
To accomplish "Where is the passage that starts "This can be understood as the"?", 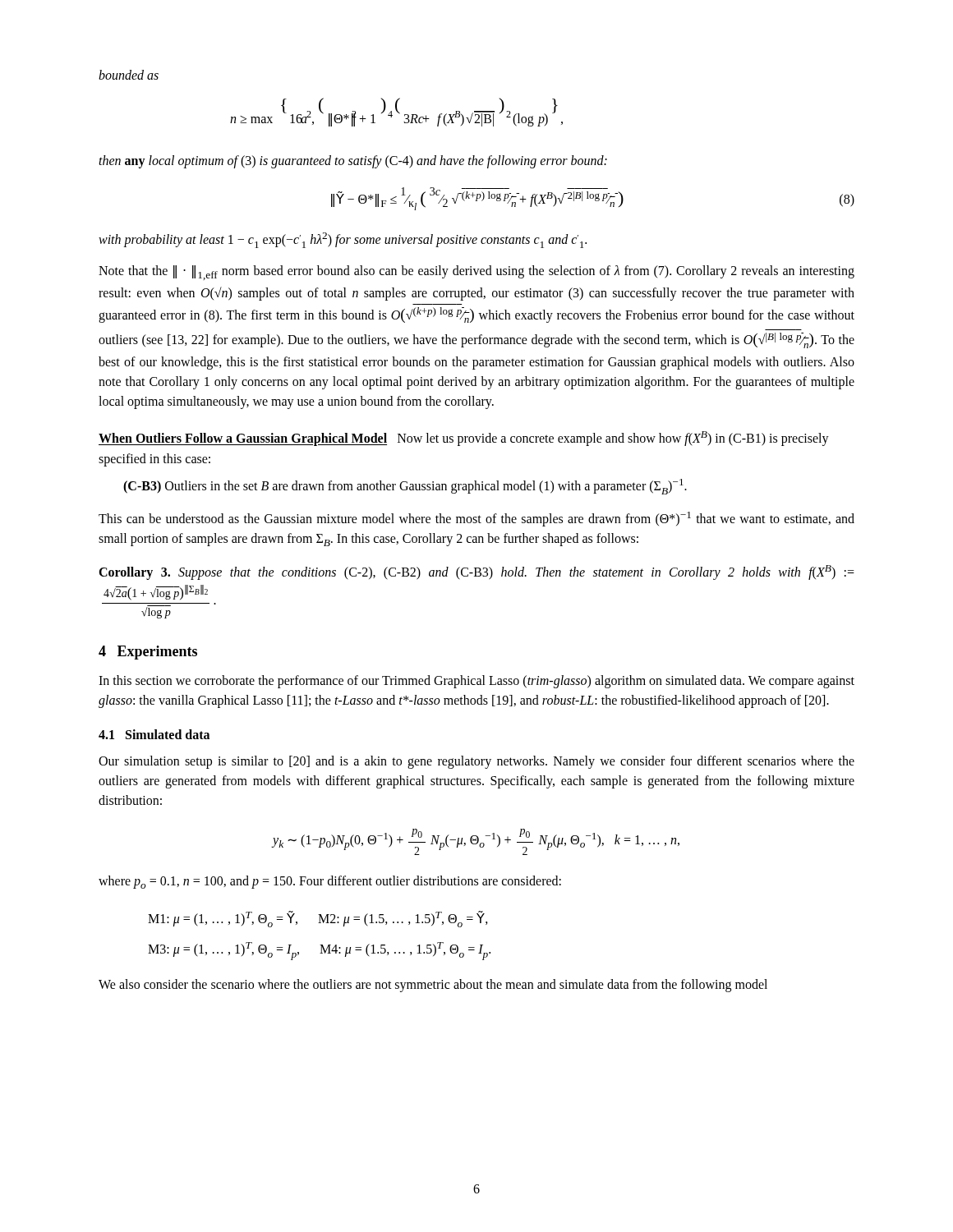I will click(476, 529).
